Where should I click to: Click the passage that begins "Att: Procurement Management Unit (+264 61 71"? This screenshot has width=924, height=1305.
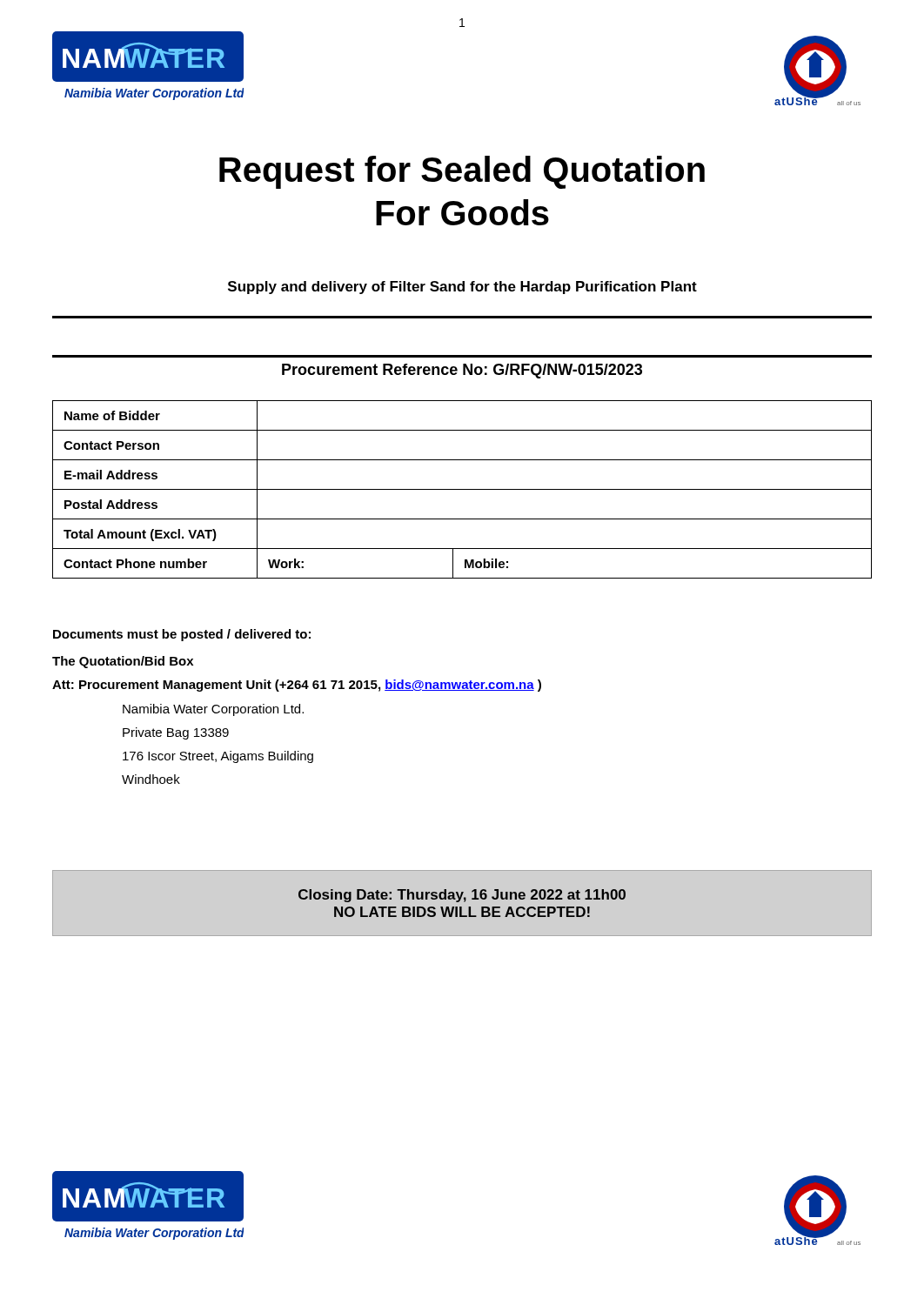coord(297,684)
